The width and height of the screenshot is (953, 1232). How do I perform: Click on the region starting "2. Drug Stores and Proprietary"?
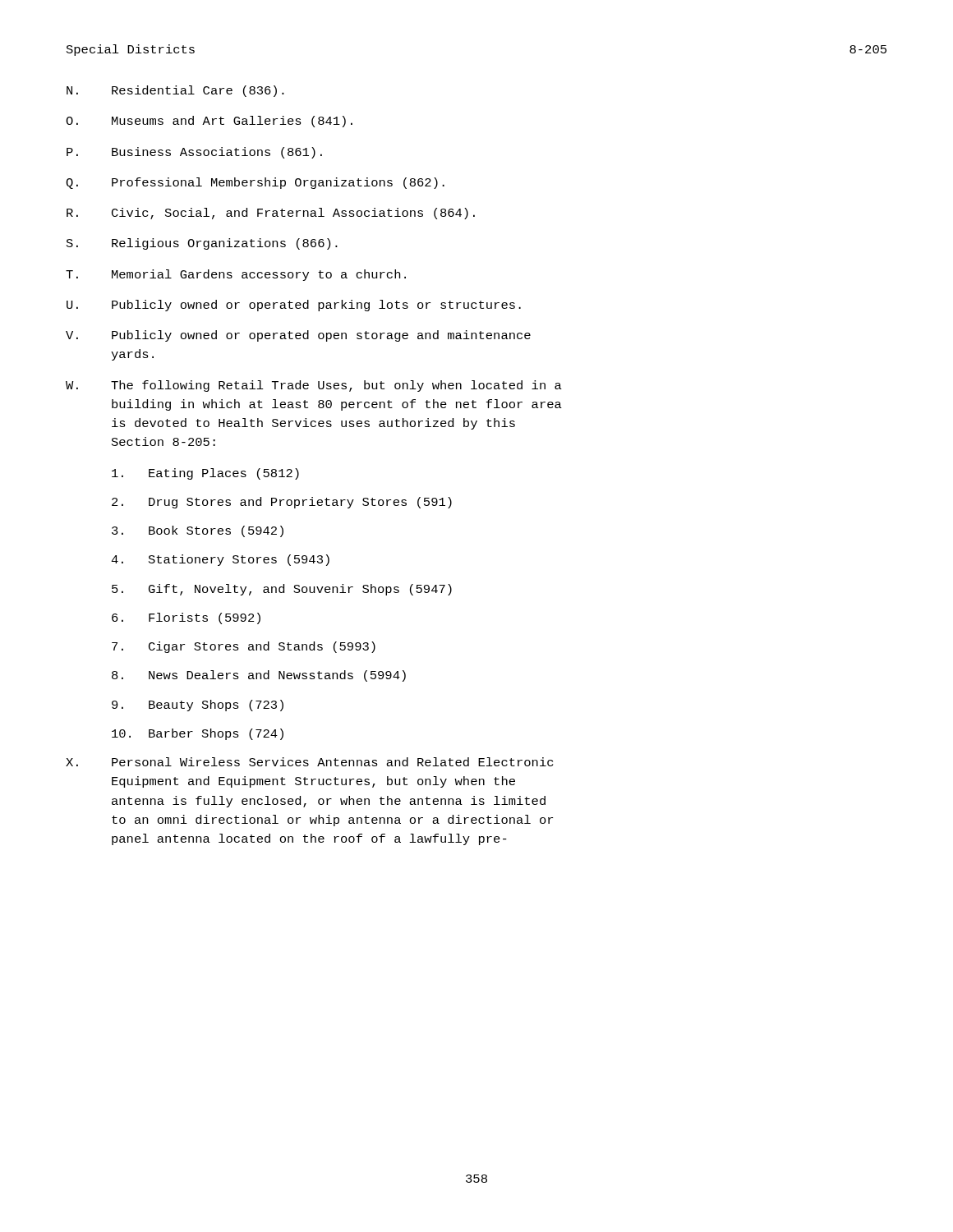282,503
